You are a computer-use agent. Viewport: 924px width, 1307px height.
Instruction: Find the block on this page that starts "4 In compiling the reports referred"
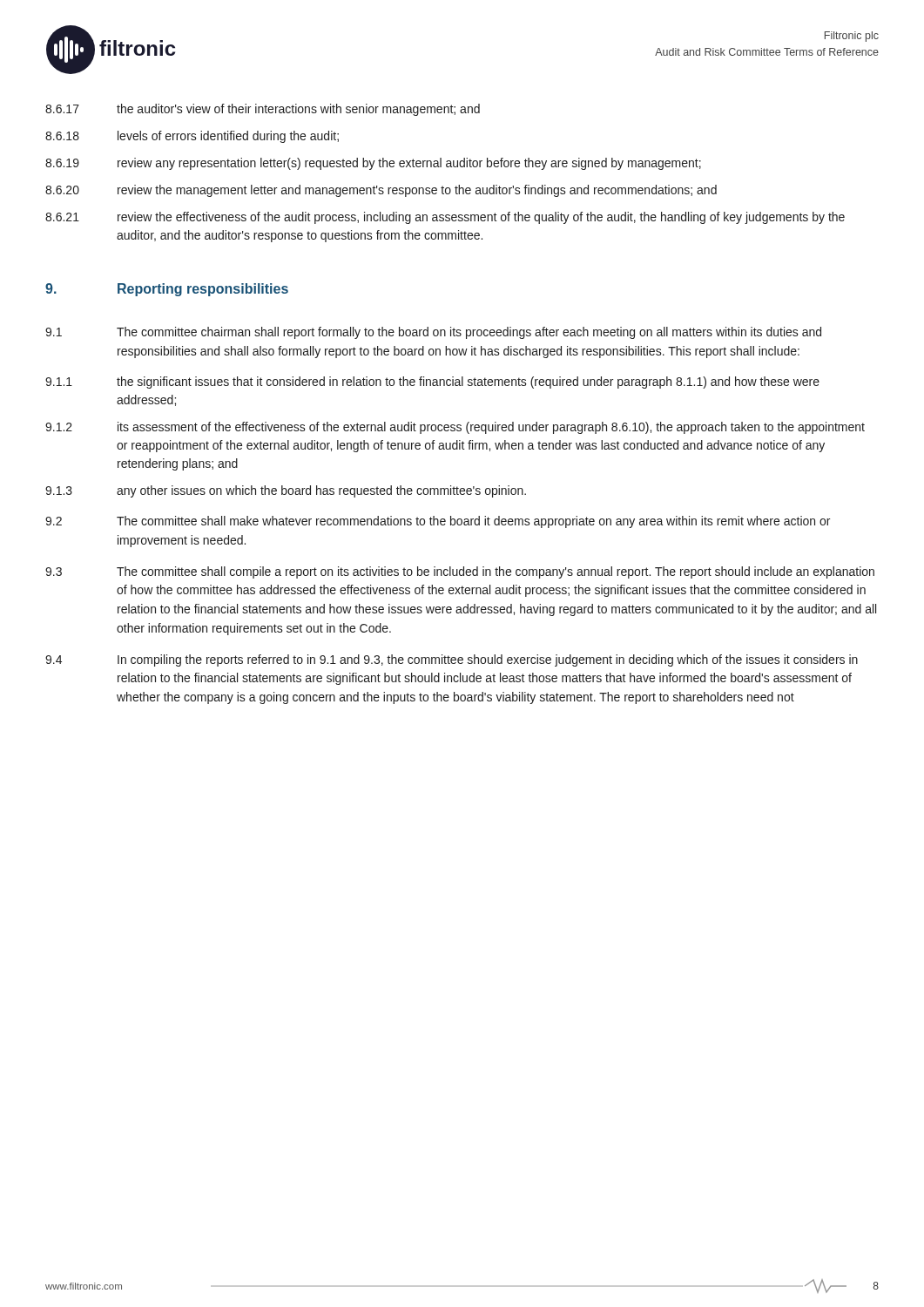(x=462, y=679)
